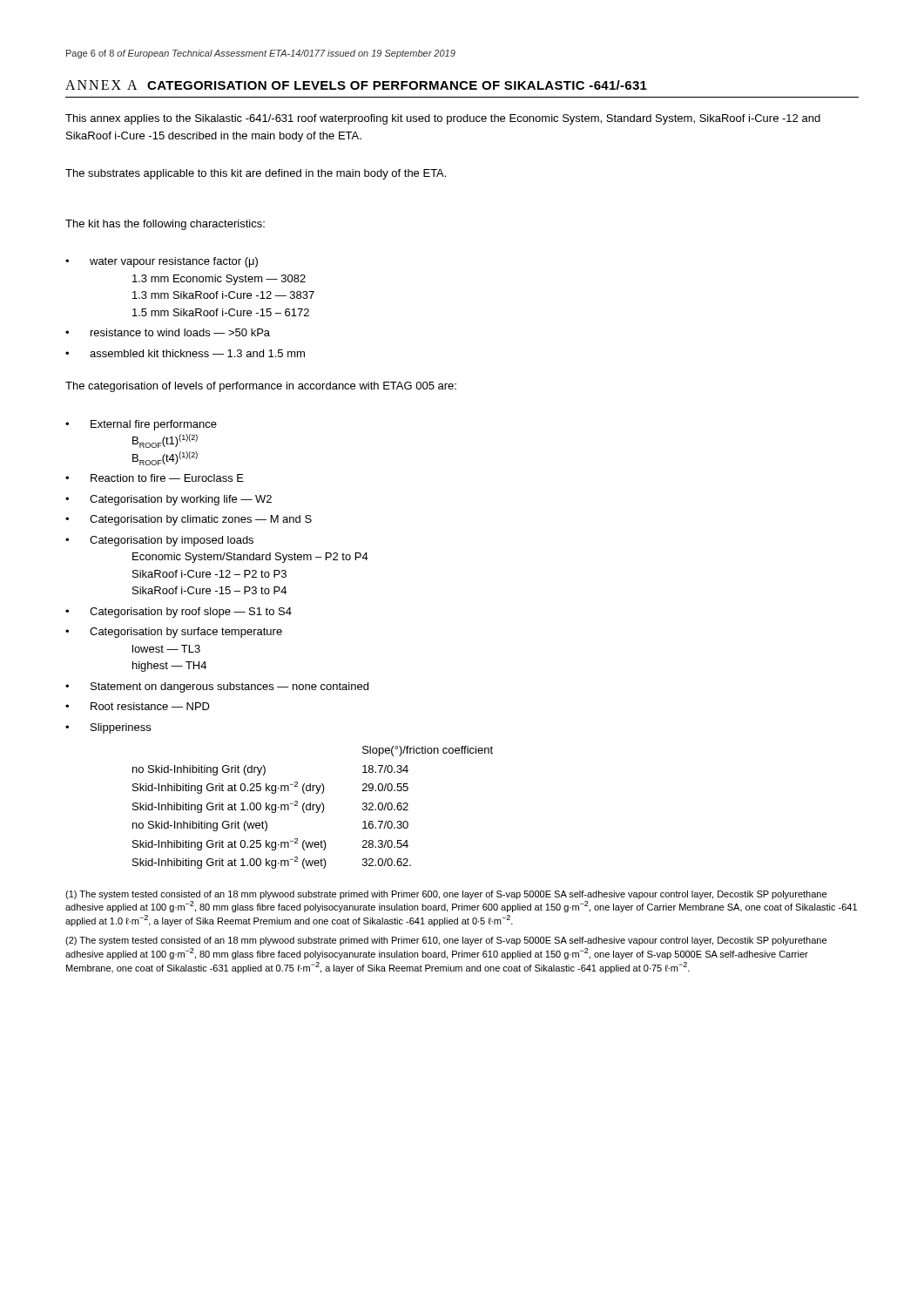Locate the text block starting "• water vapour resistance factor (μ)"

coord(162,262)
